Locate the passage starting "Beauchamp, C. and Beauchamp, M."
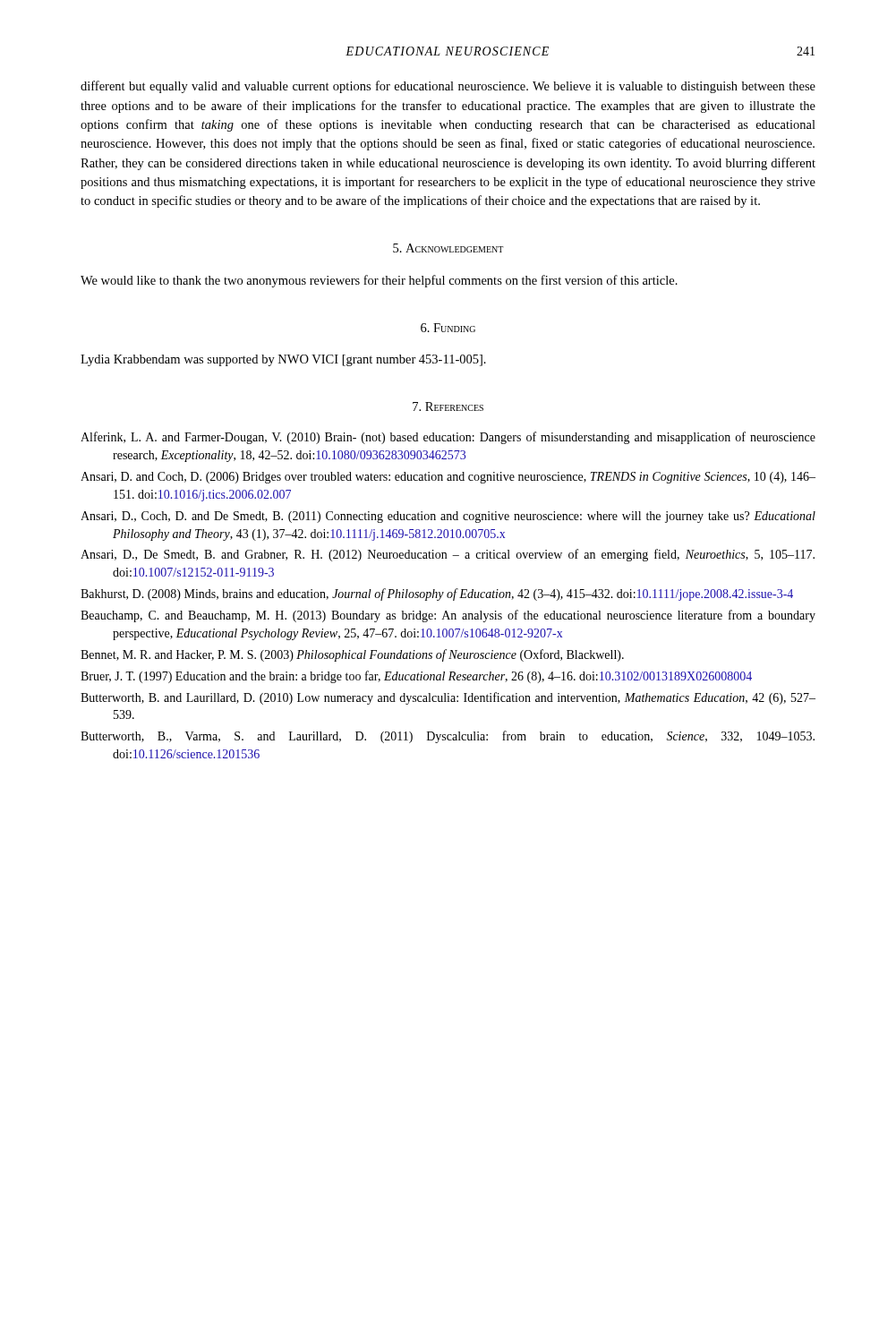896x1343 pixels. coord(448,624)
